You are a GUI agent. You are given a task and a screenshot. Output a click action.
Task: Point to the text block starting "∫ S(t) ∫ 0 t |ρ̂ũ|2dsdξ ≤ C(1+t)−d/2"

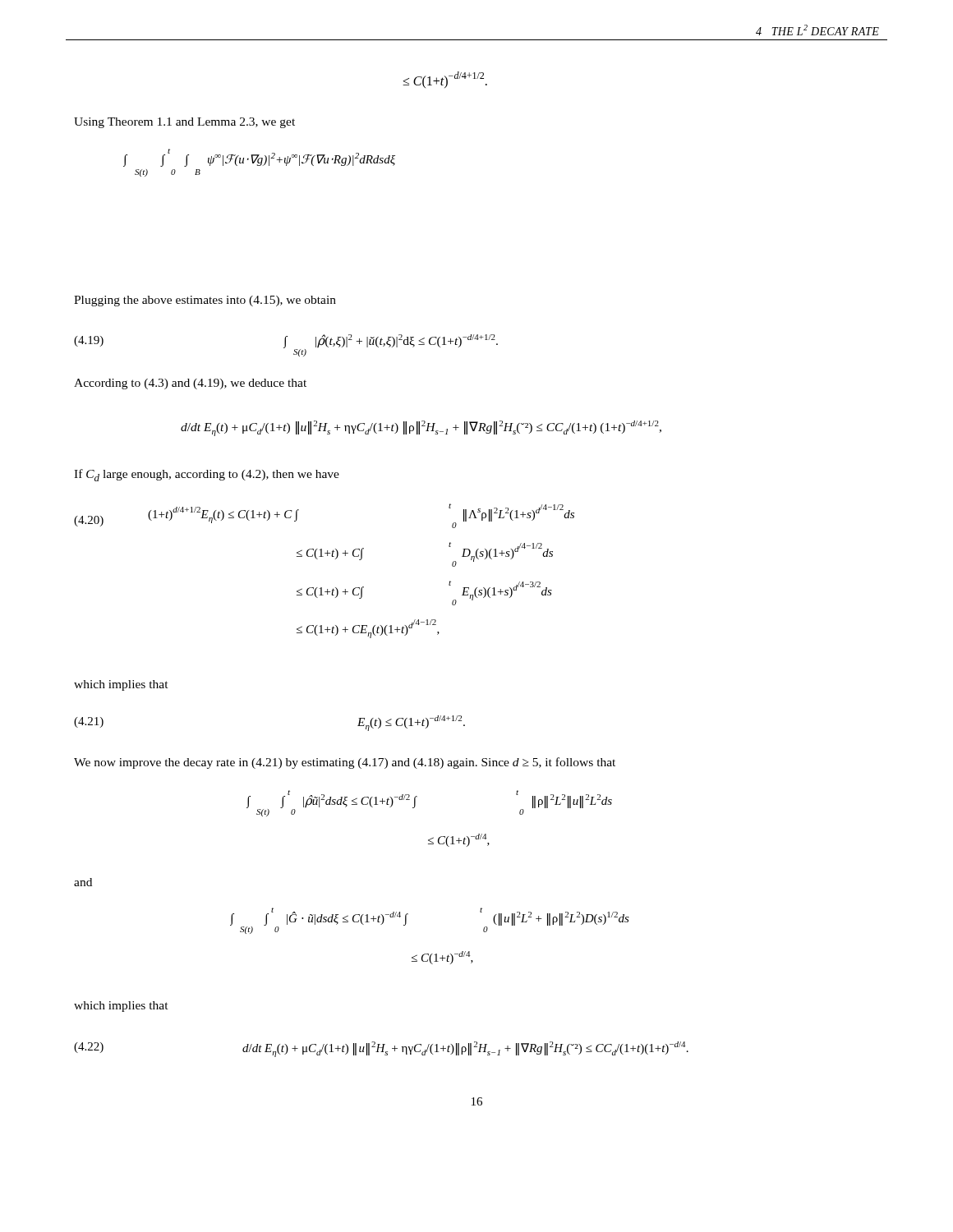[x=476, y=822]
